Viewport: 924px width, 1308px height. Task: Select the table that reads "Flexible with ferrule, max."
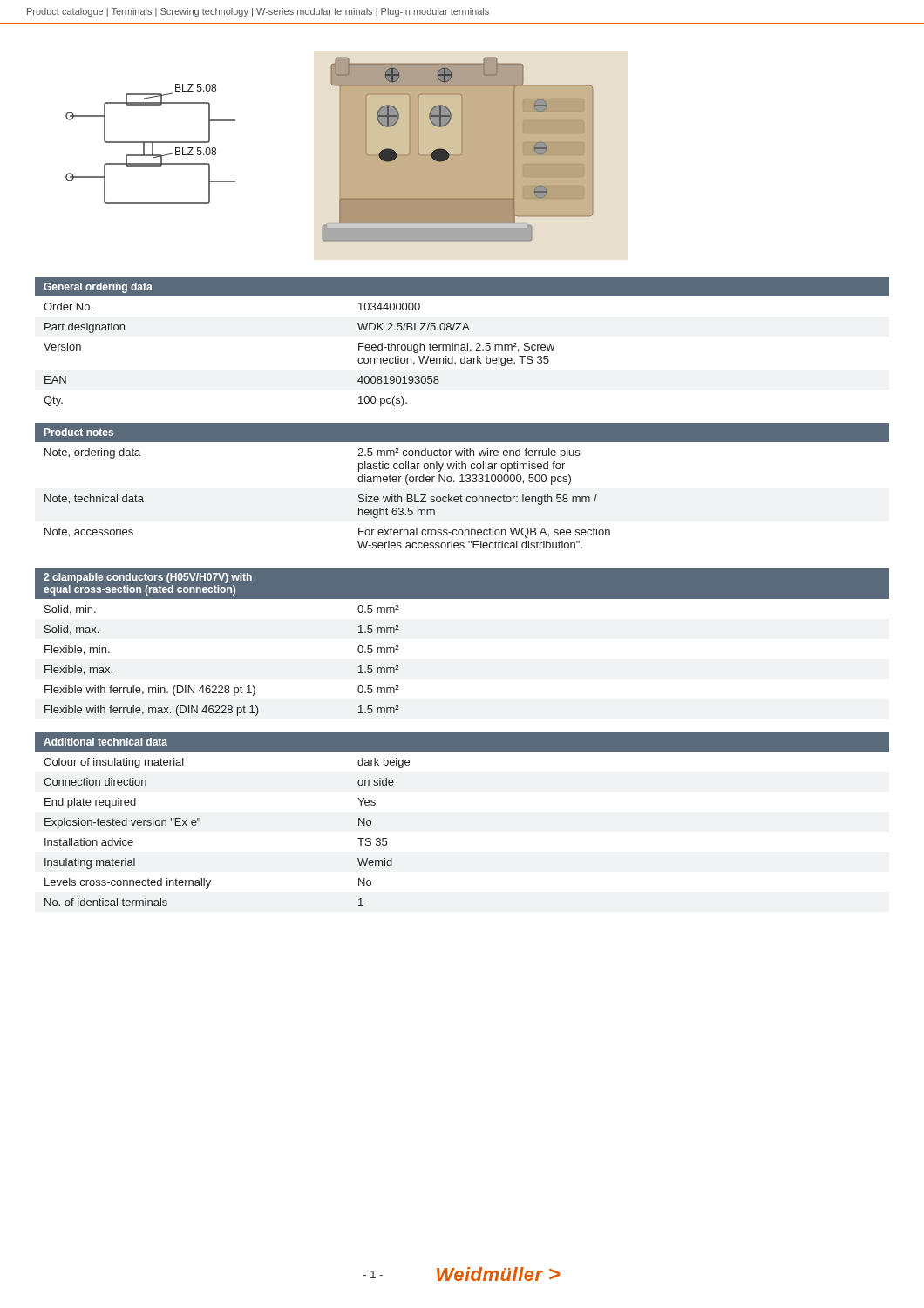click(462, 644)
